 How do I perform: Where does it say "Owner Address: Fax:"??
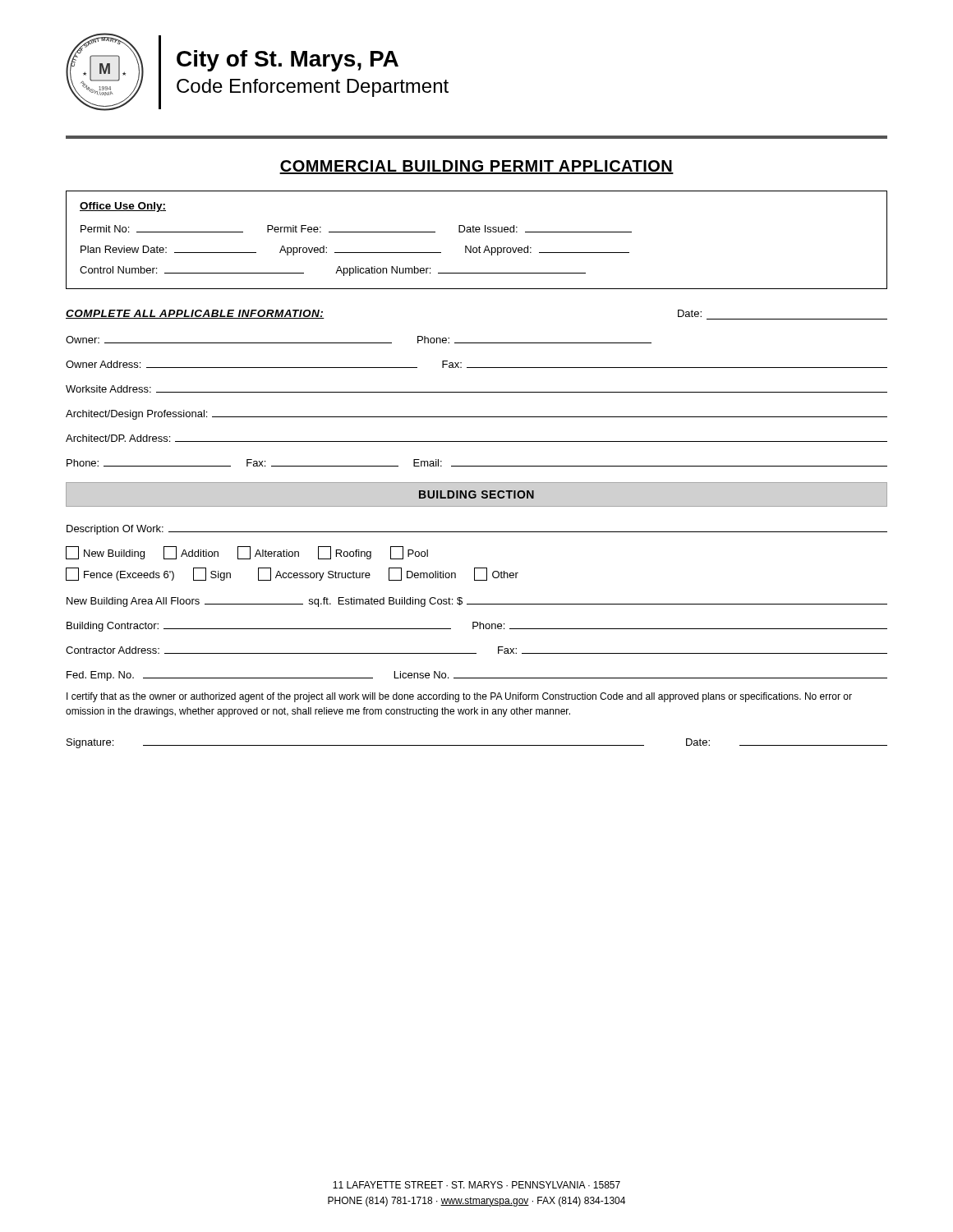point(476,362)
